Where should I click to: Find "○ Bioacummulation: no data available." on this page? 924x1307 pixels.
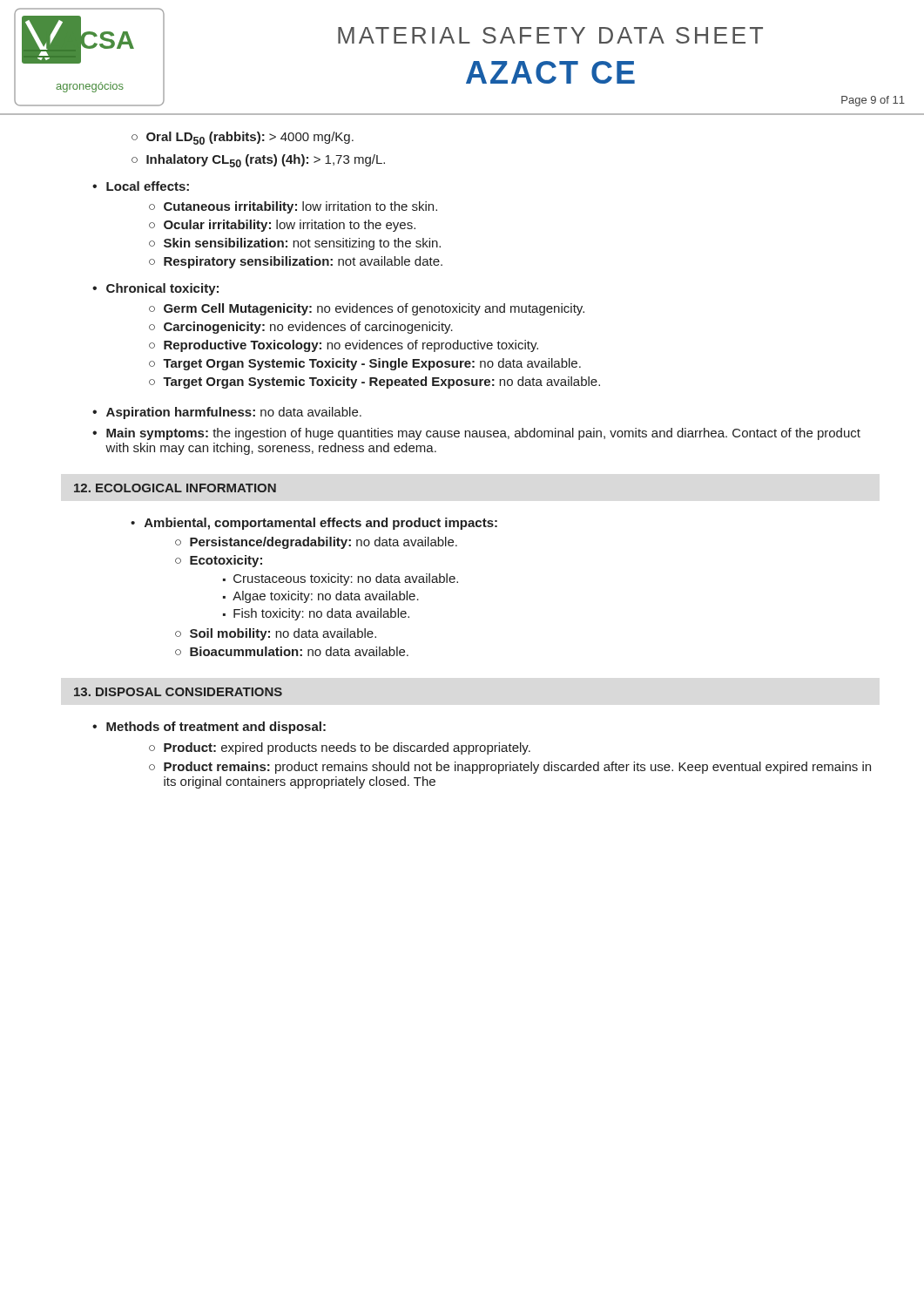(x=292, y=651)
